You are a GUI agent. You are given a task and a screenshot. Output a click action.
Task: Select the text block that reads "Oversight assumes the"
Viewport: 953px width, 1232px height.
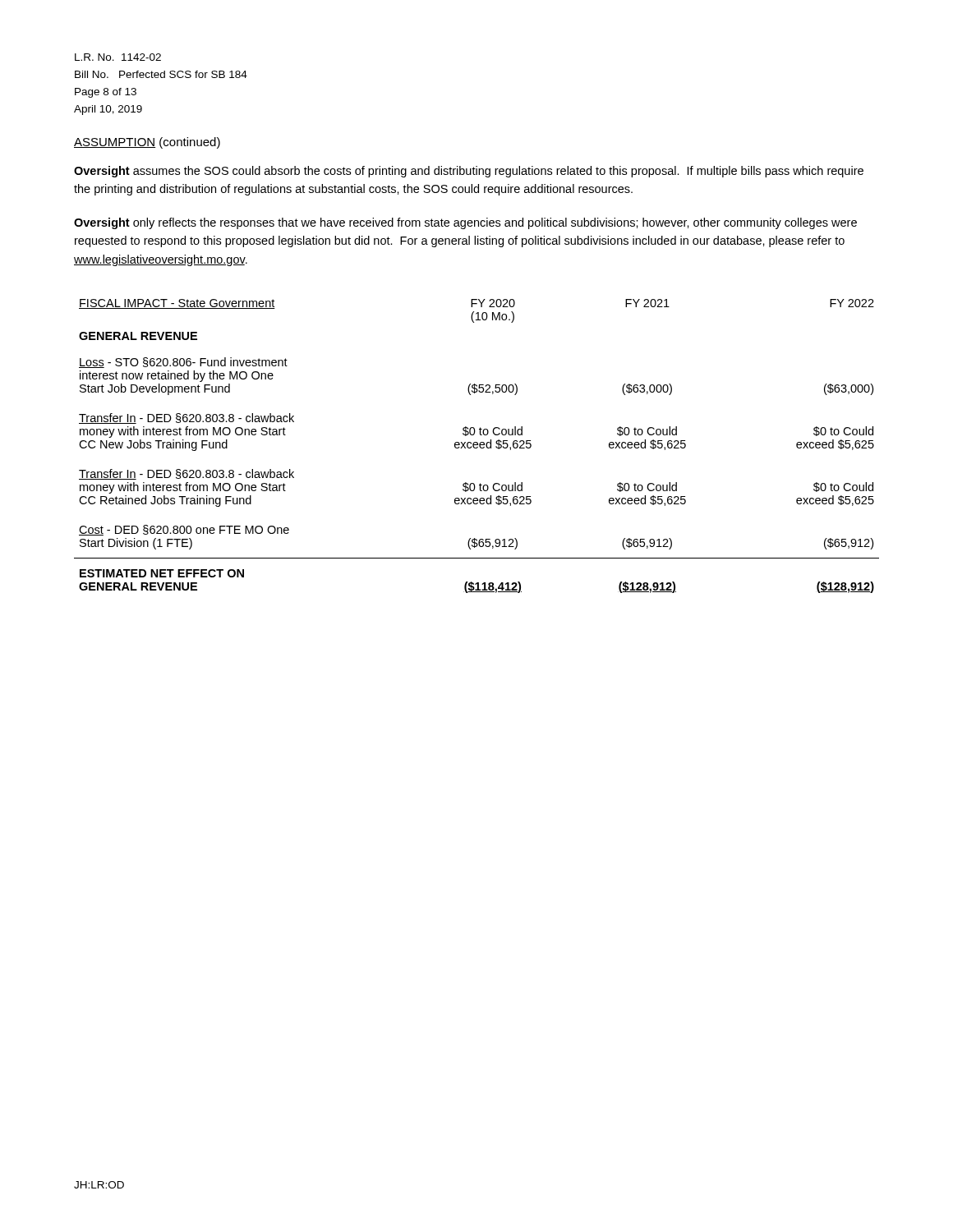pos(469,180)
